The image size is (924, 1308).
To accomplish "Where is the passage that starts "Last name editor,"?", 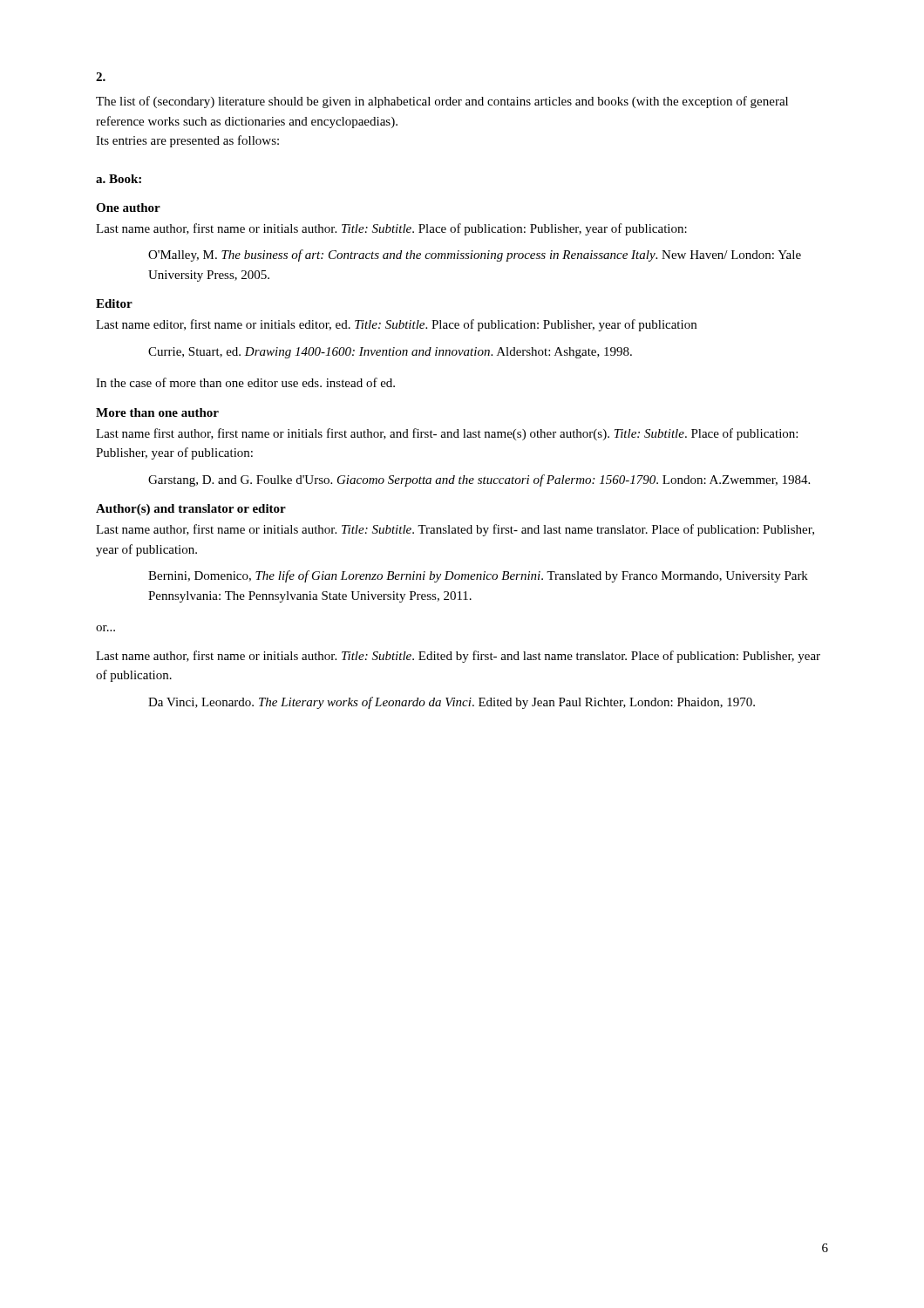I will tap(397, 324).
